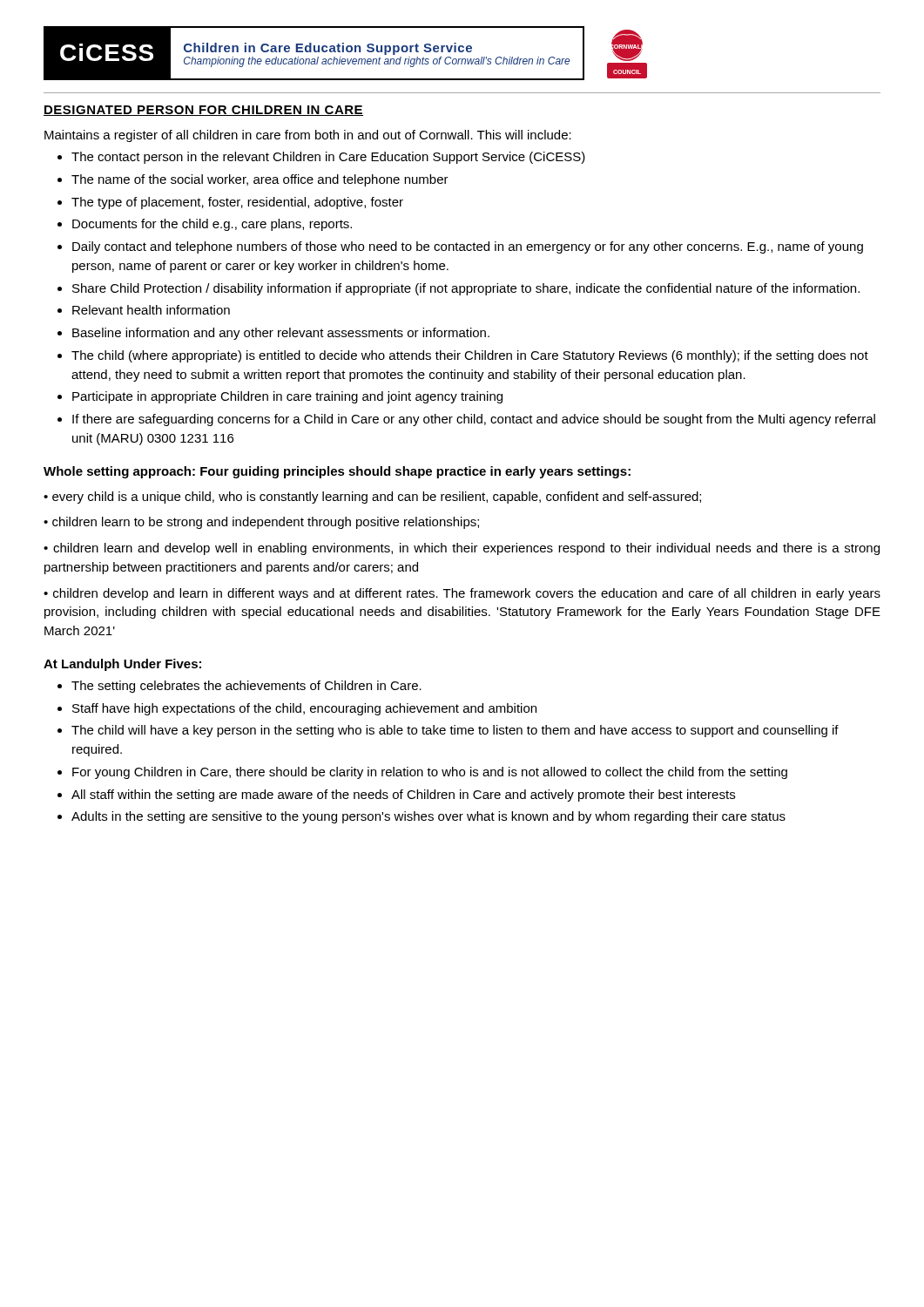The height and width of the screenshot is (1307, 924).
Task: Click the passage that begins "• children learn to"
Action: click(262, 522)
